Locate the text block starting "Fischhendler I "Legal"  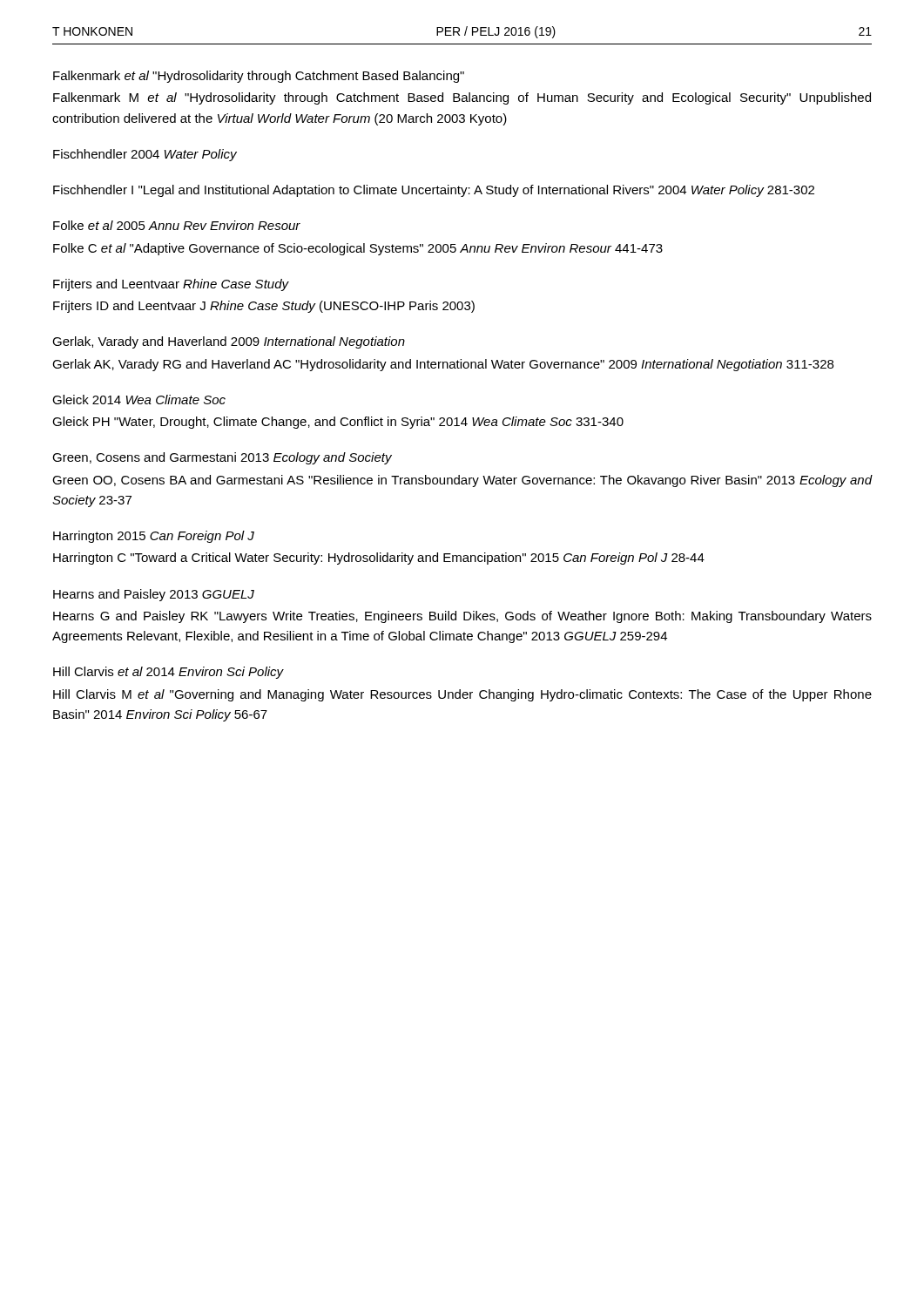click(462, 190)
